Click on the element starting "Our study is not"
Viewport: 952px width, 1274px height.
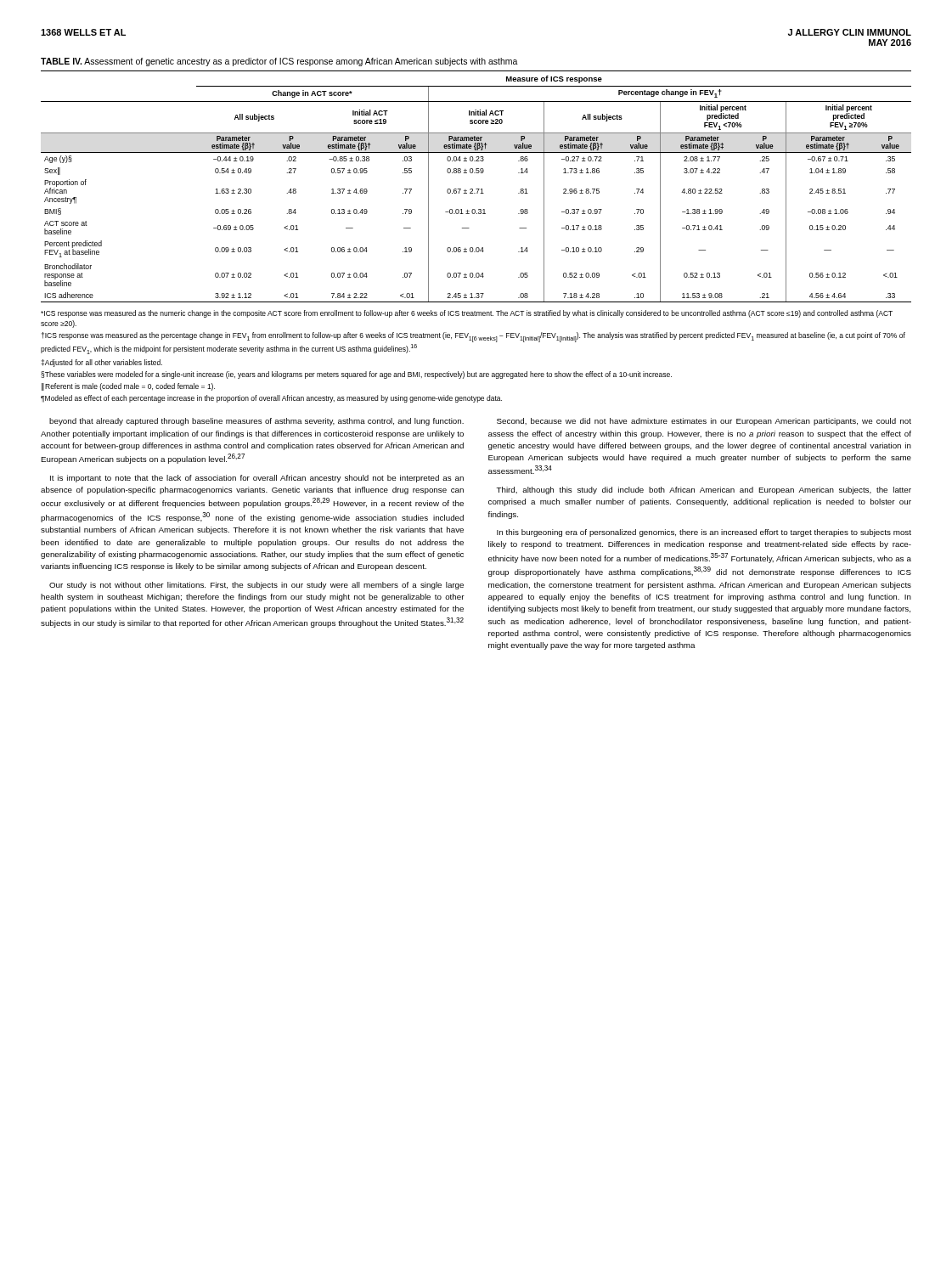click(x=252, y=604)
